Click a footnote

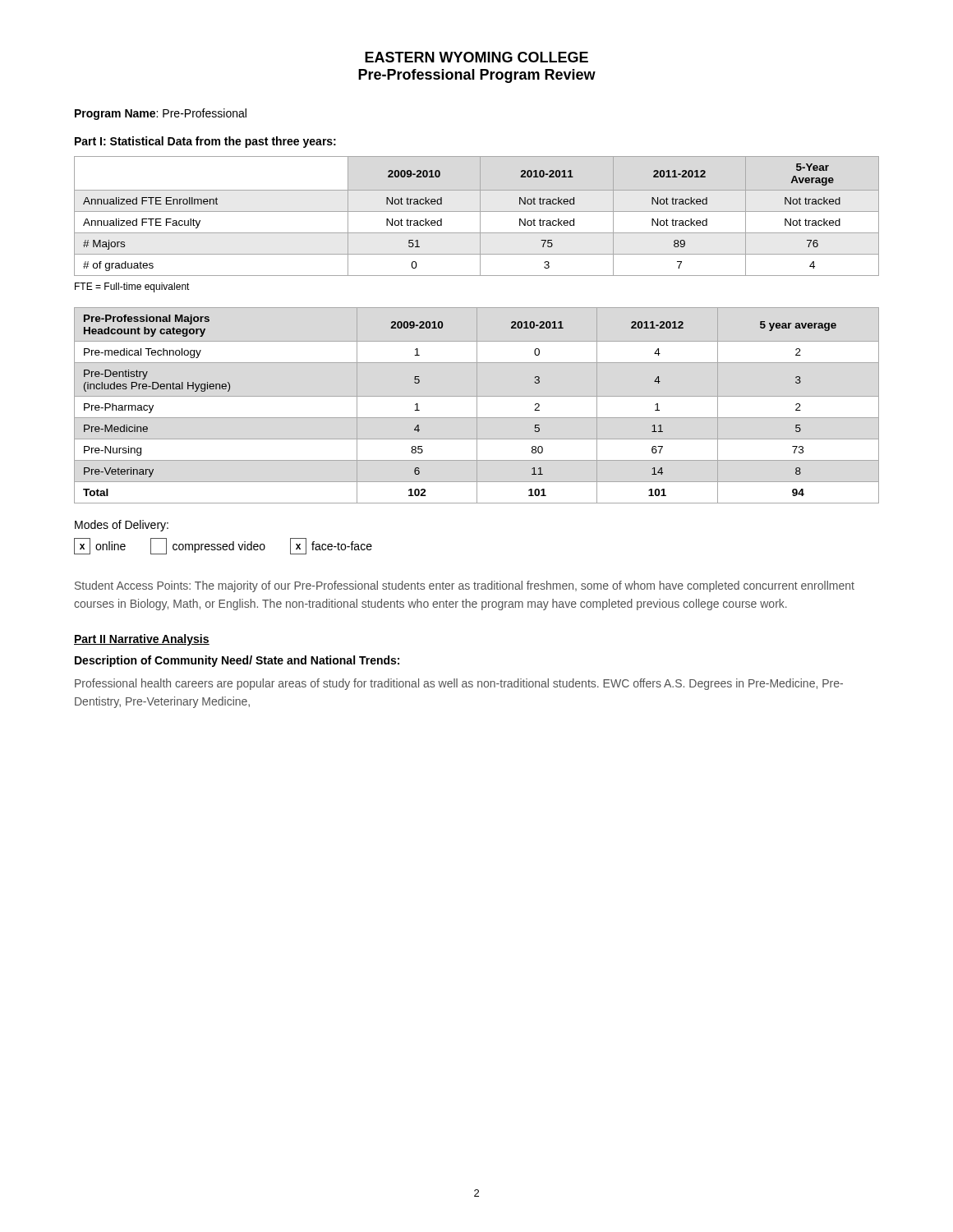point(132,287)
